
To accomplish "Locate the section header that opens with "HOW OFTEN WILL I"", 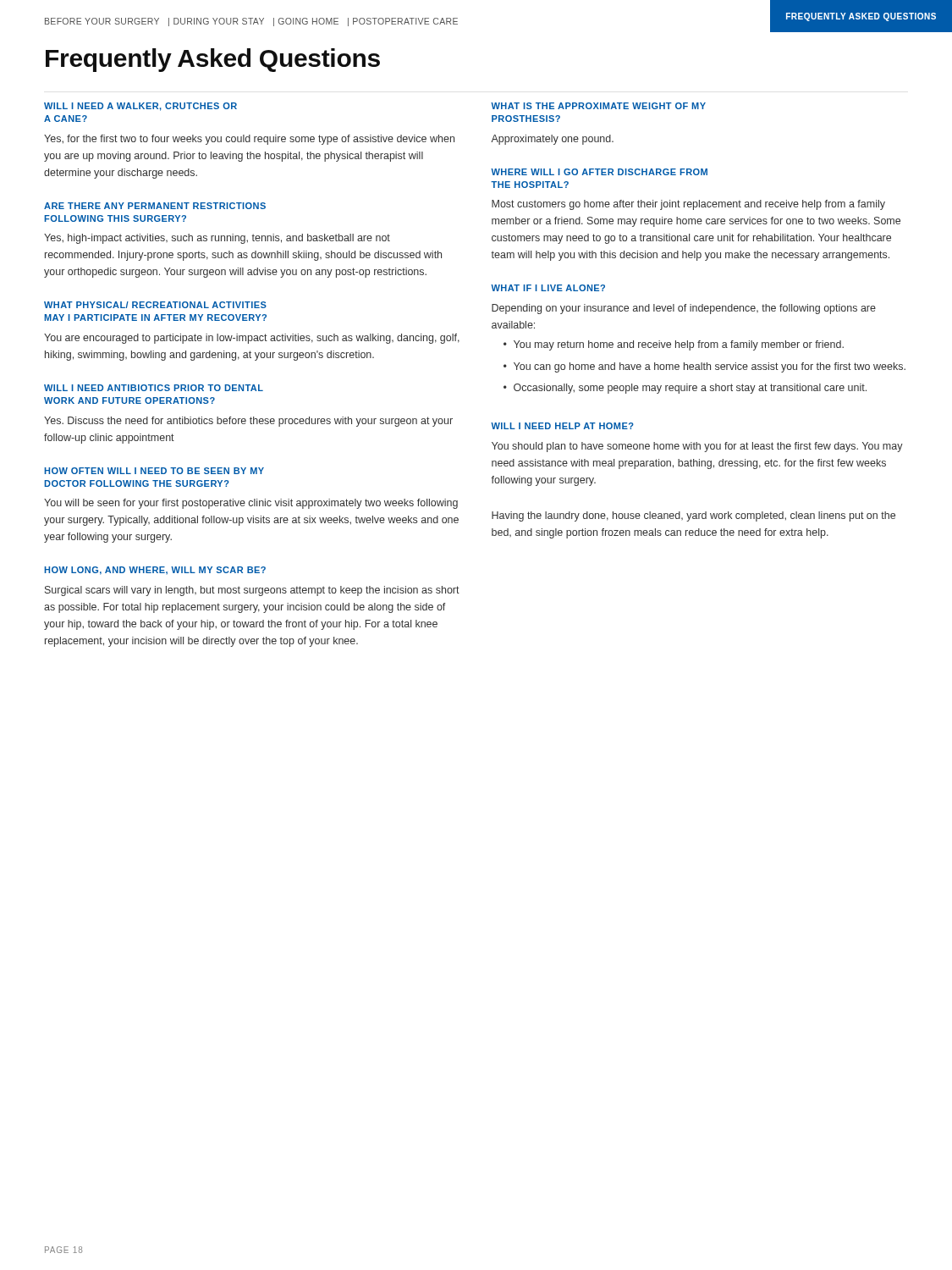I will coord(154,477).
